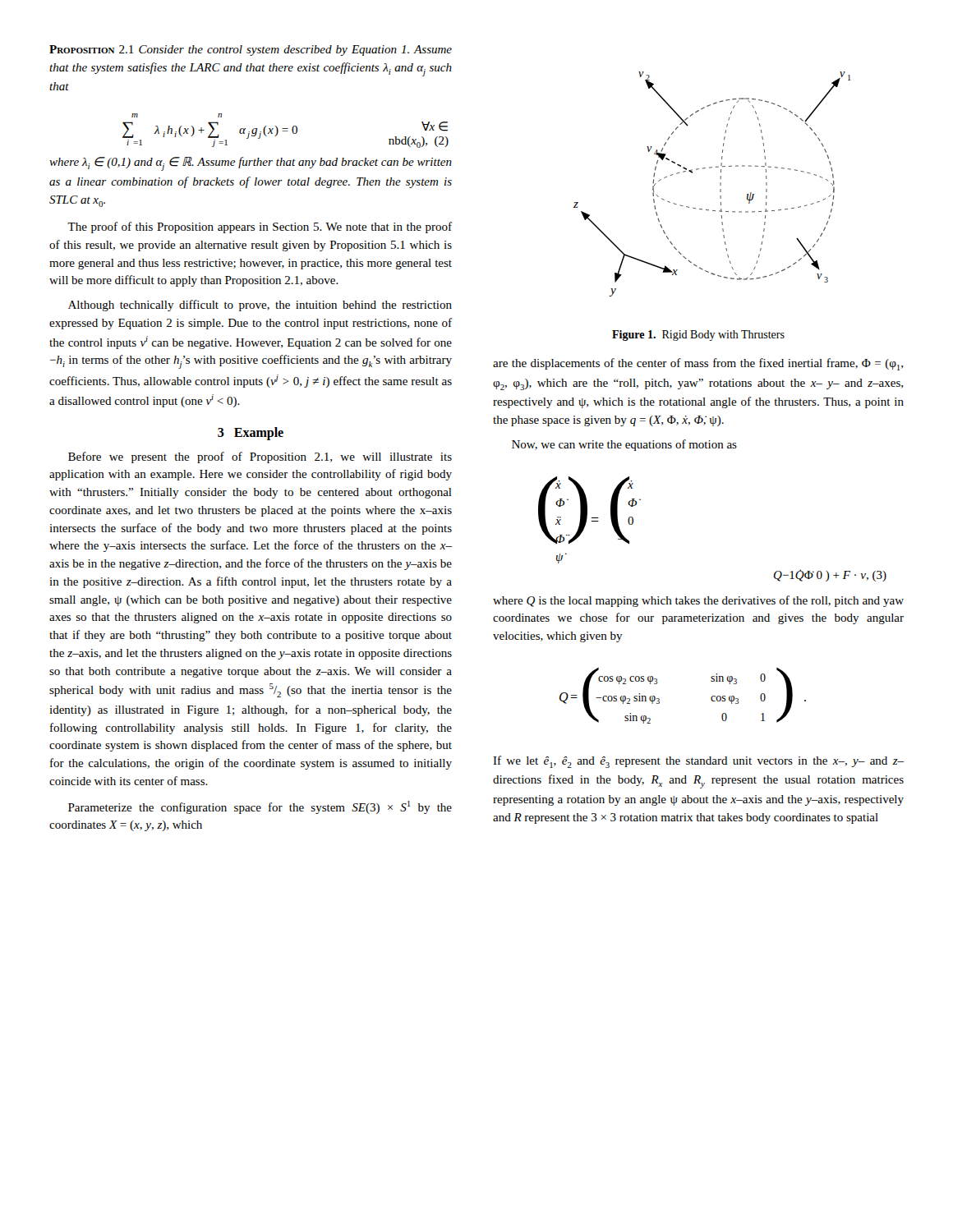Select the text block starting "The proof of this Proposition appears in"
The height and width of the screenshot is (1232, 953).
coord(251,254)
